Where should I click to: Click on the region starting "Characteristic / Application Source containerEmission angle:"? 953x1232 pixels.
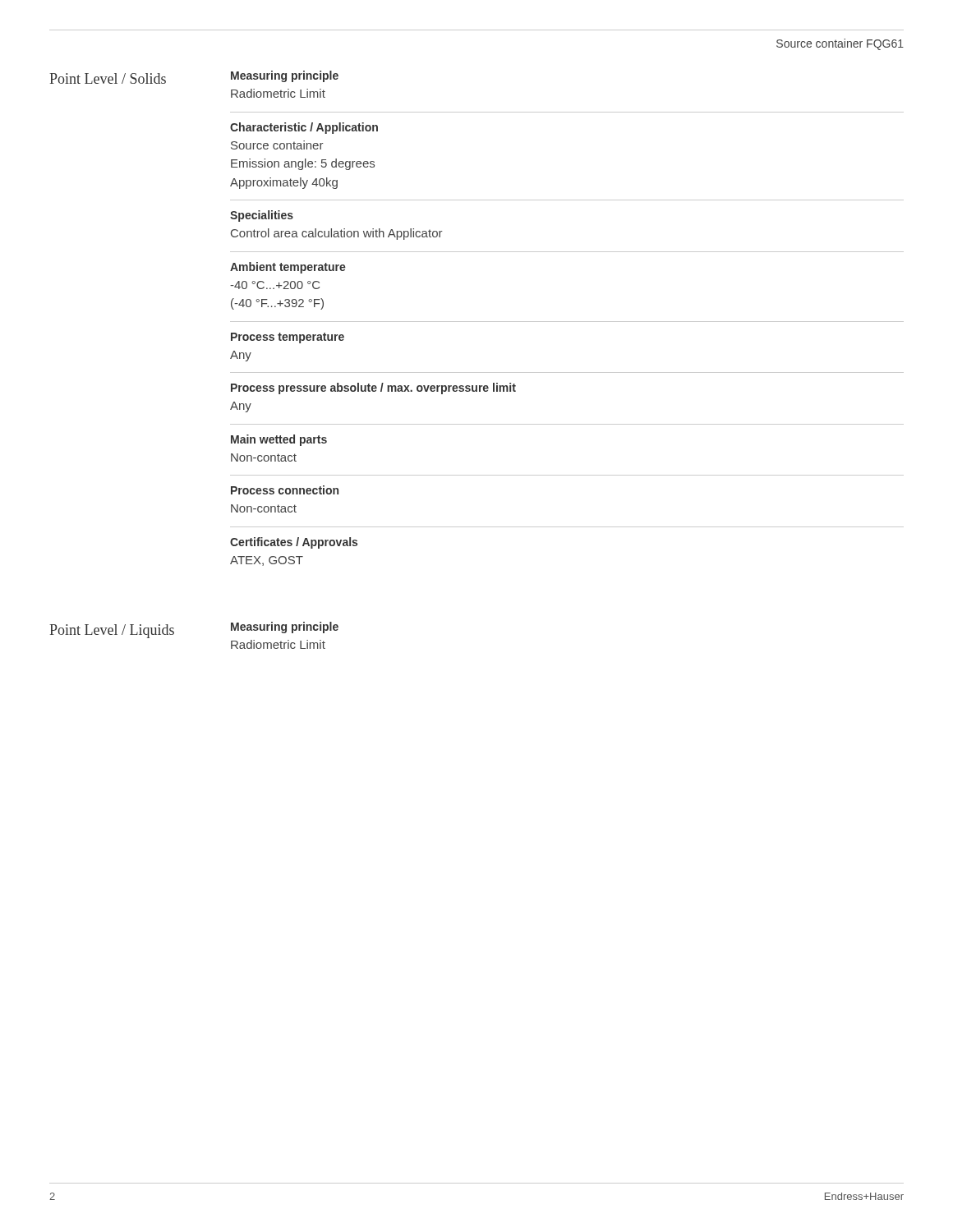click(x=304, y=128)
